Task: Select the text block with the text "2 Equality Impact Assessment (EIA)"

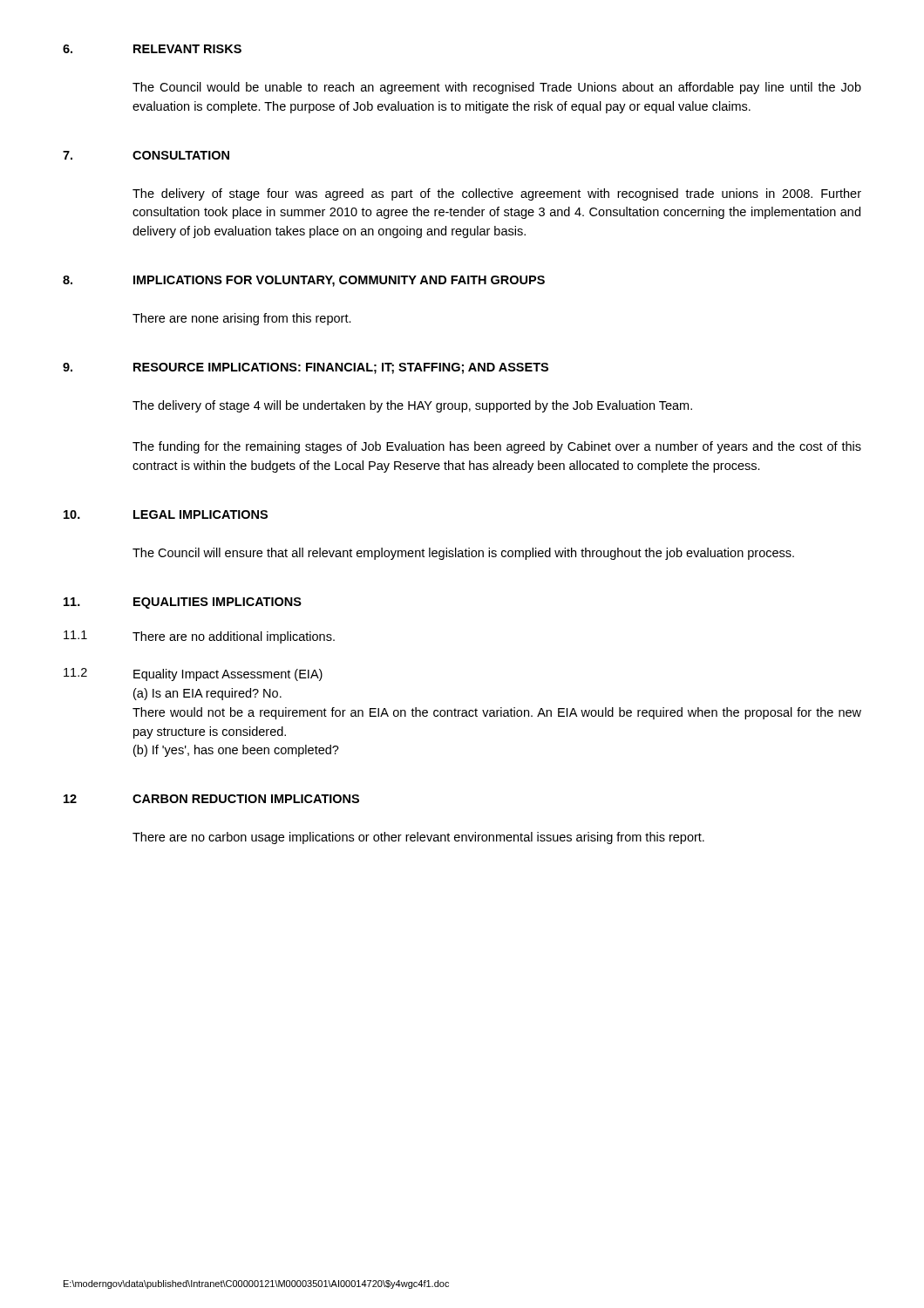Action: (x=462, y=713)
